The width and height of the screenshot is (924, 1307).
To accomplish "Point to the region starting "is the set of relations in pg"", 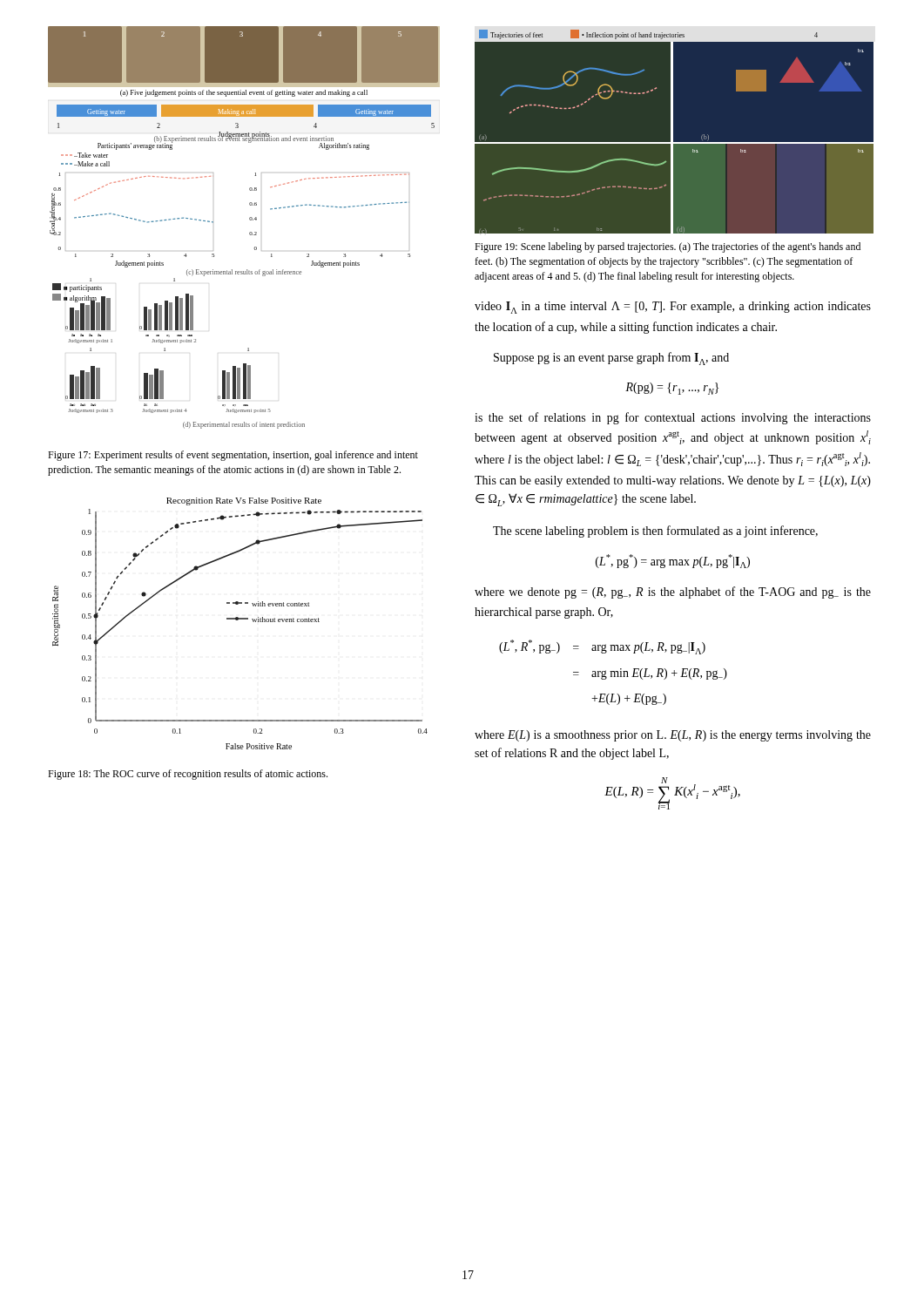I will pos(673,475).
